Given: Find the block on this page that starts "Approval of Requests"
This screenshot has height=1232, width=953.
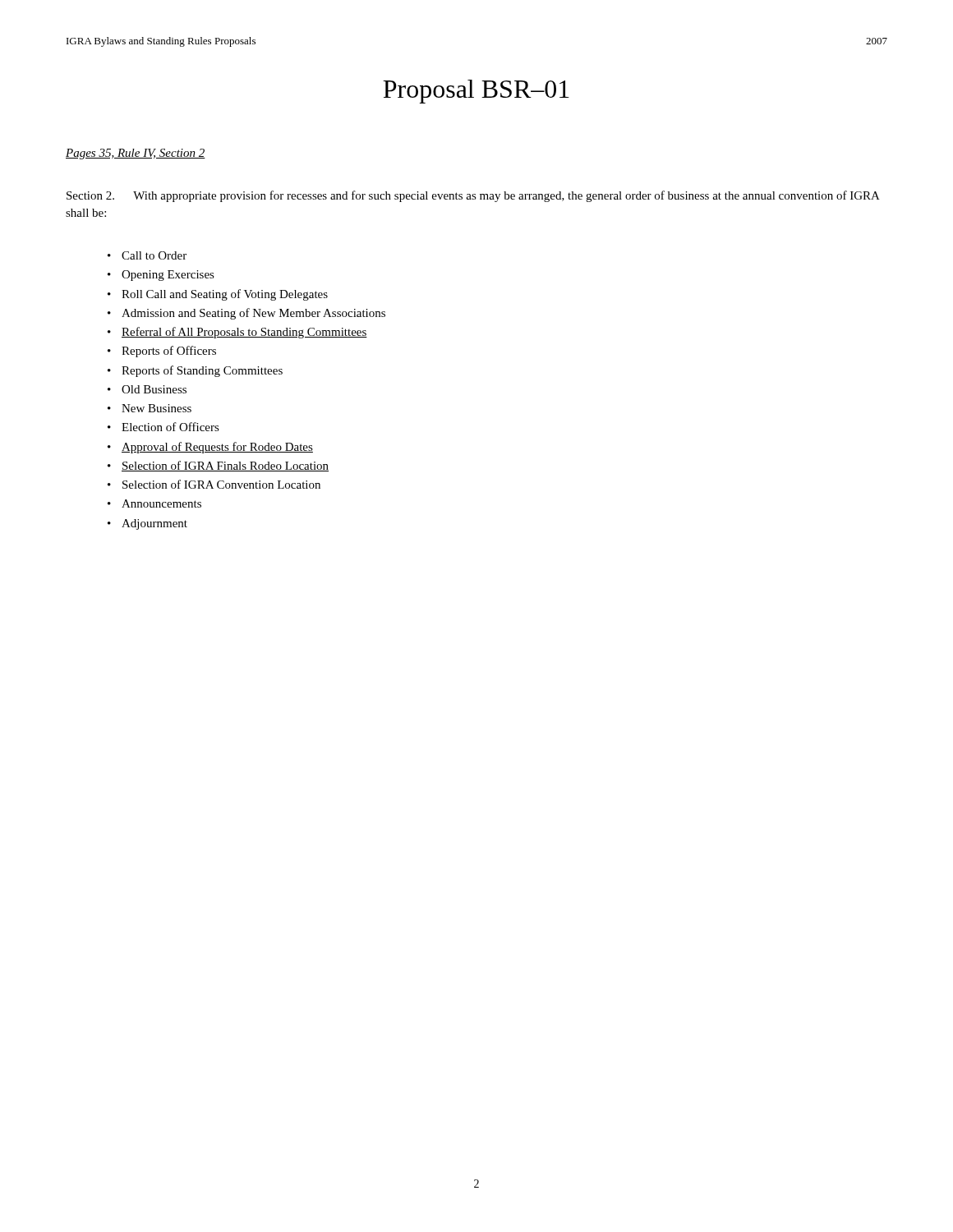Looking at the screenshot, I should [x=217, y=446].
